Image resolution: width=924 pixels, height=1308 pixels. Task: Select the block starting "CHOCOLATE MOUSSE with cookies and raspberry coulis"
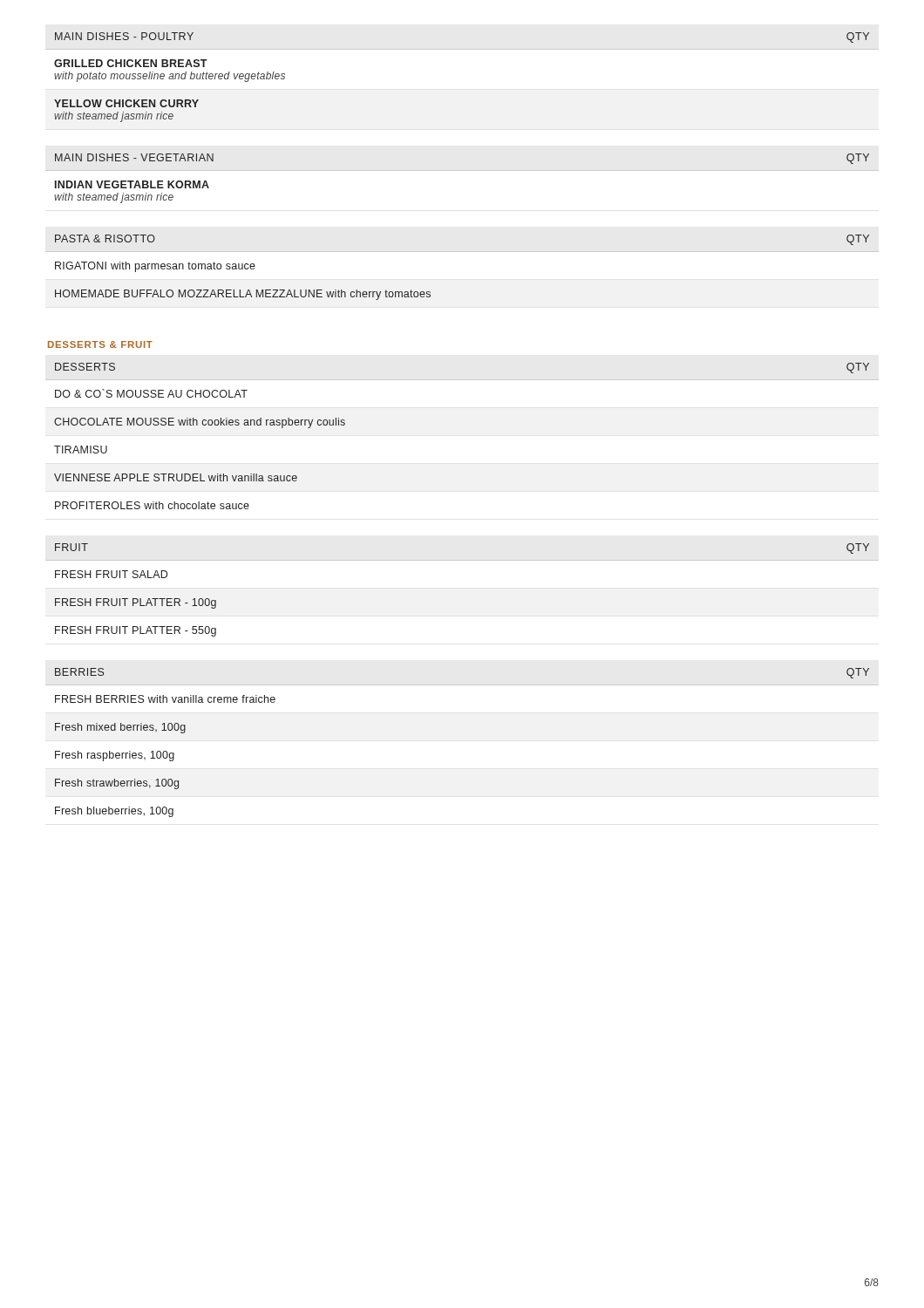pyautogui.click(x=200, y=422)
